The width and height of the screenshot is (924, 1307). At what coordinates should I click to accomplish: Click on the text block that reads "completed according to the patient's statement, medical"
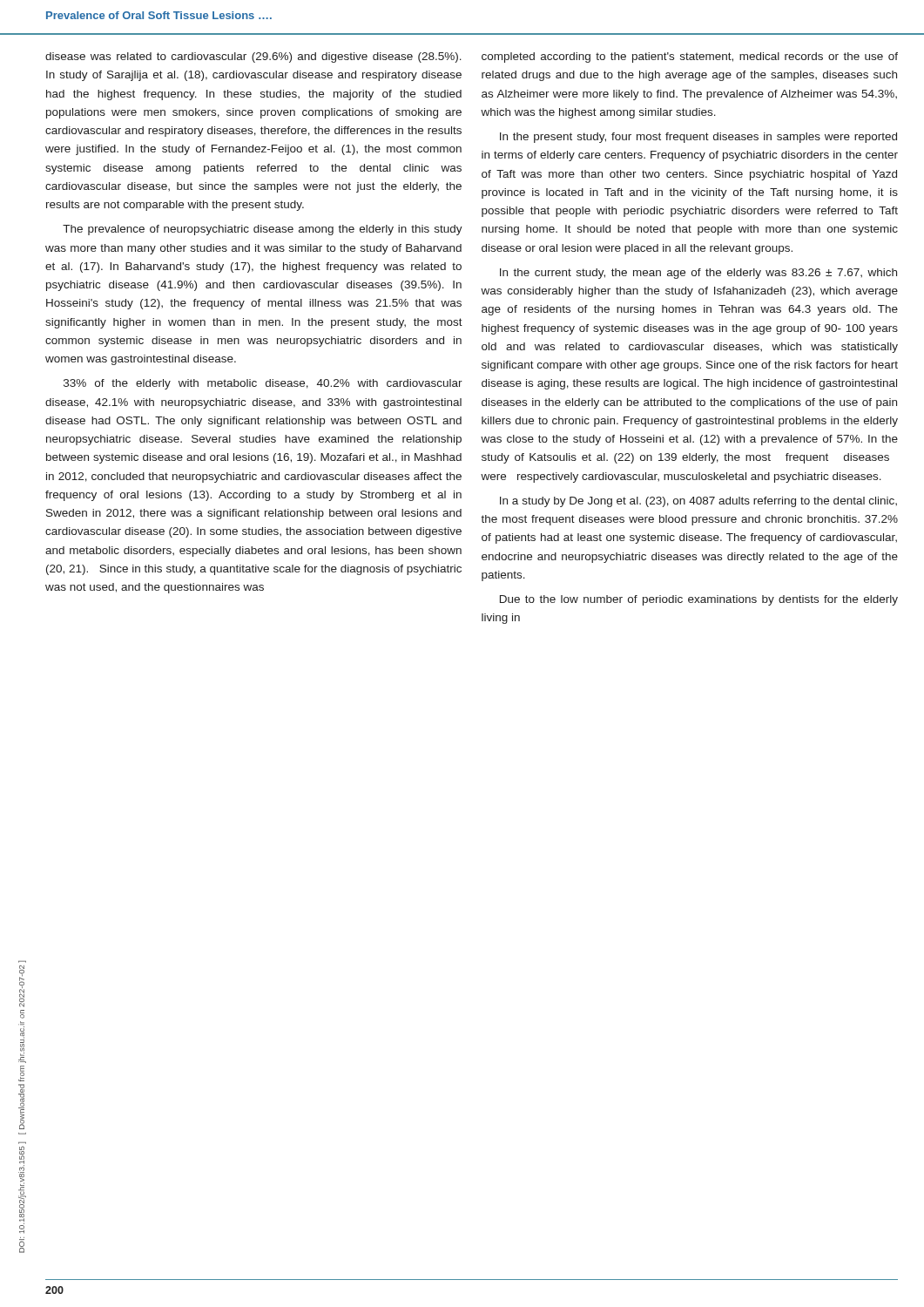(x=689, y=84)
